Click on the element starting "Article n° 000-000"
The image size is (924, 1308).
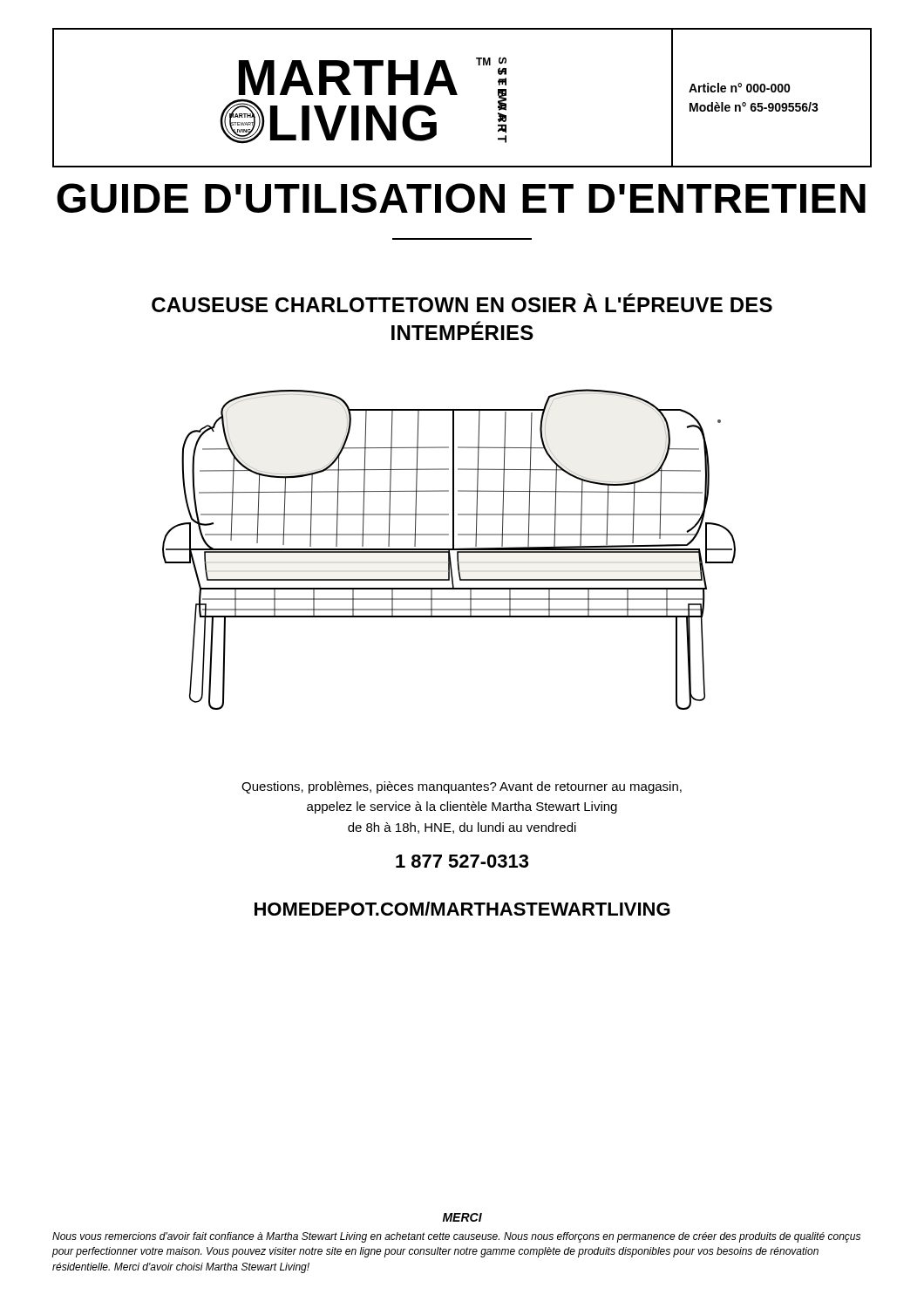771,98
